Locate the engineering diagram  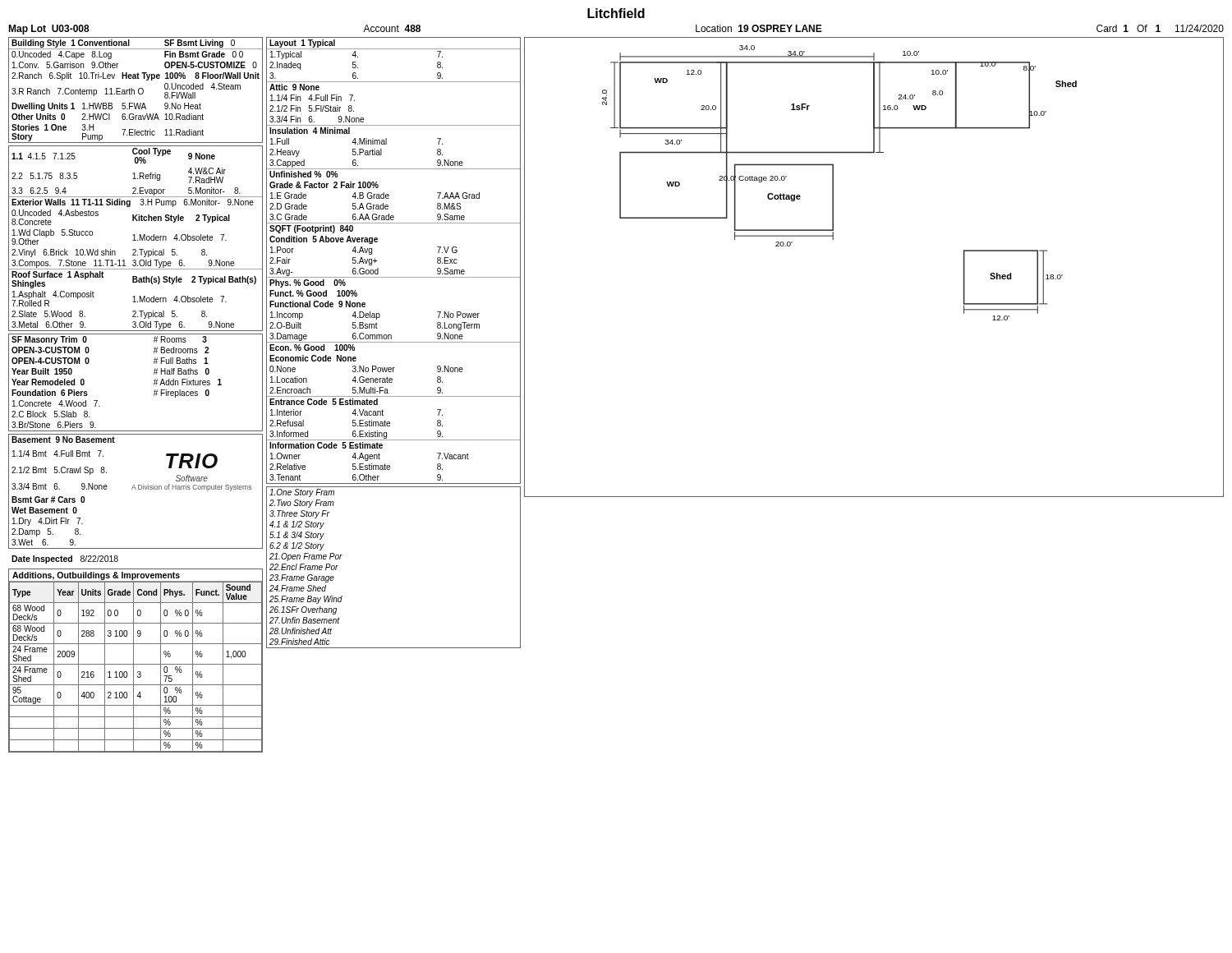(x=874, y=267)
